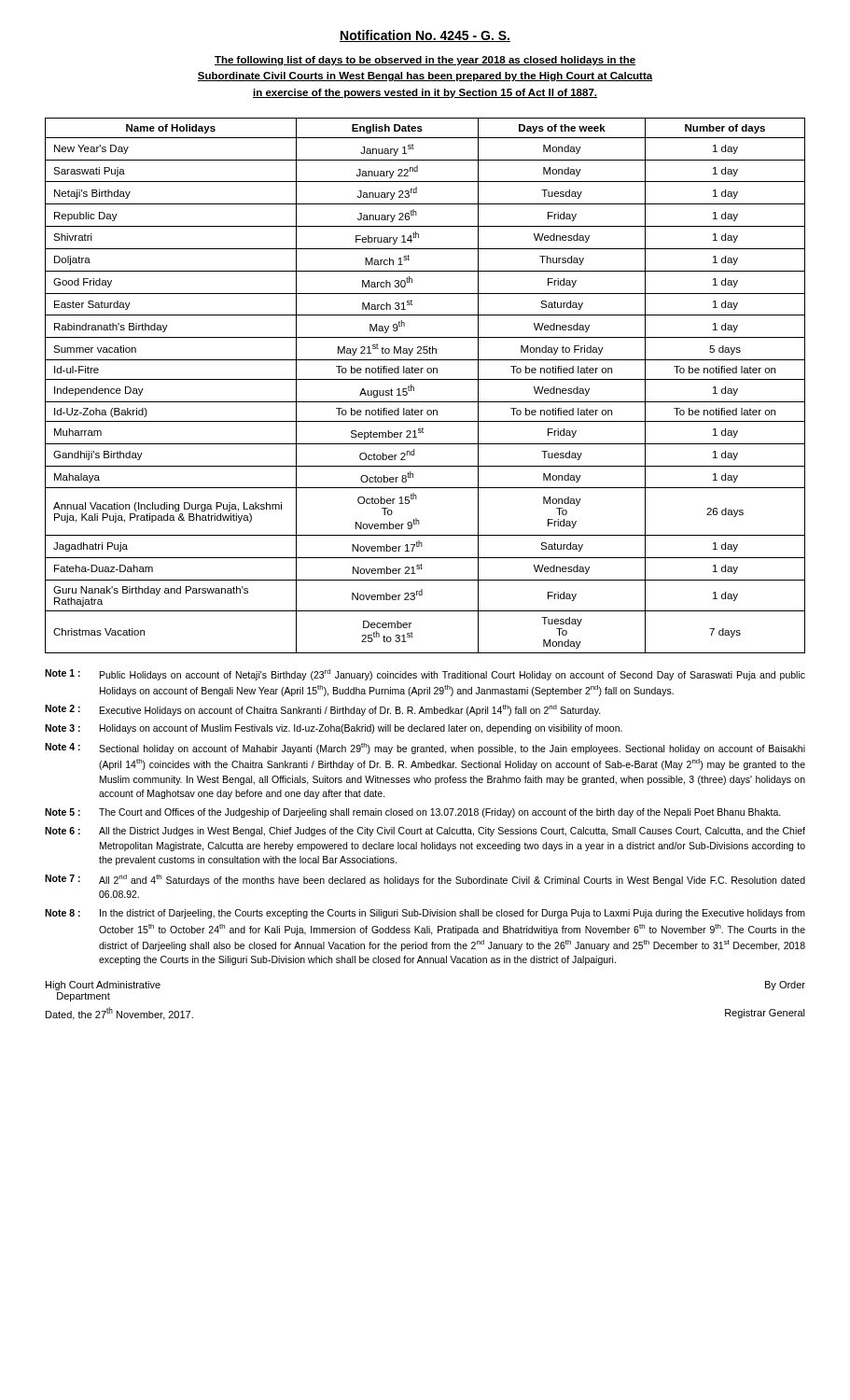
Task: Find the title that reads "Notification No. 4245"
Action: coord(425,35)
